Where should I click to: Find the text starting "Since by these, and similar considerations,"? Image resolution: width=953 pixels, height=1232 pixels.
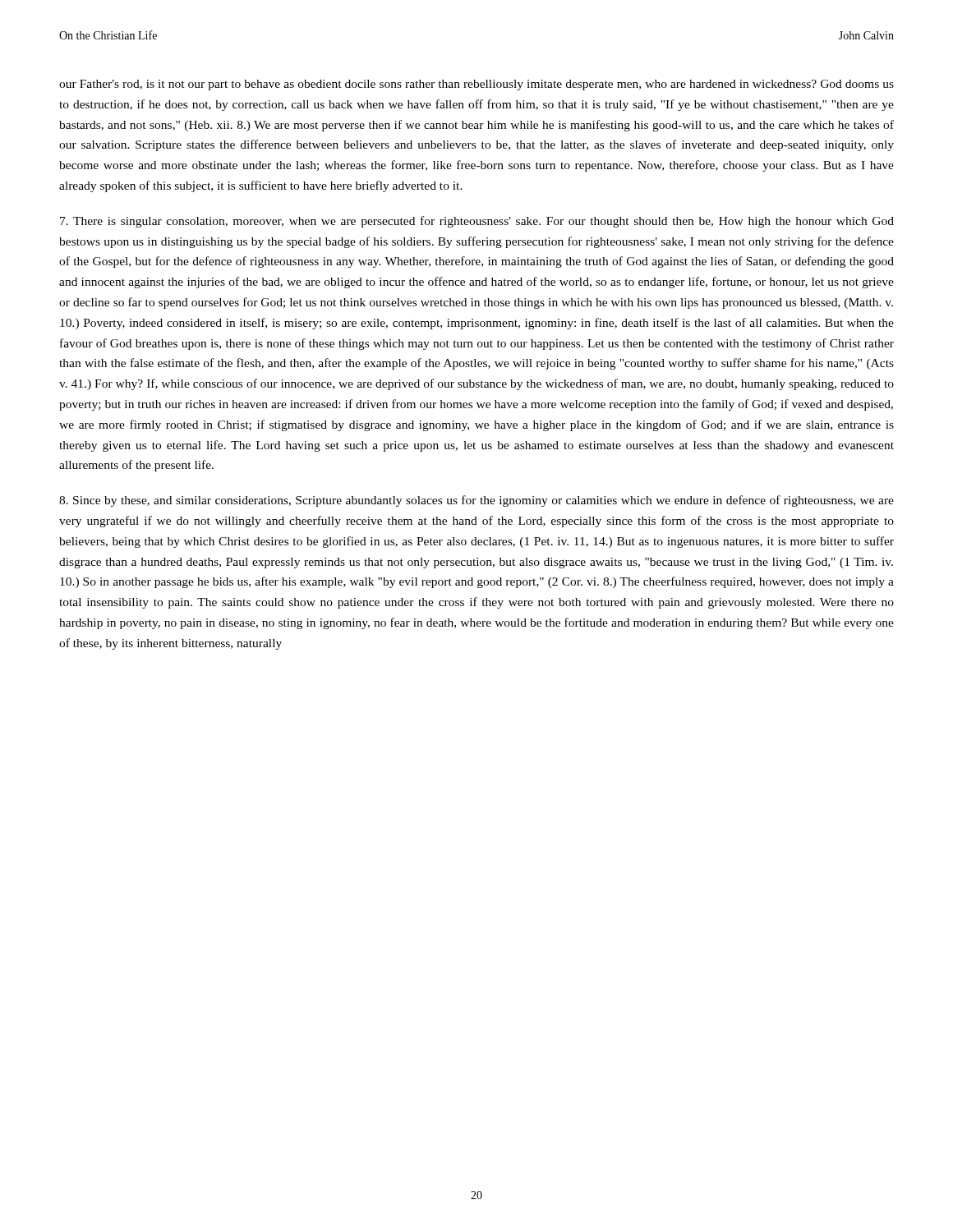476,571
